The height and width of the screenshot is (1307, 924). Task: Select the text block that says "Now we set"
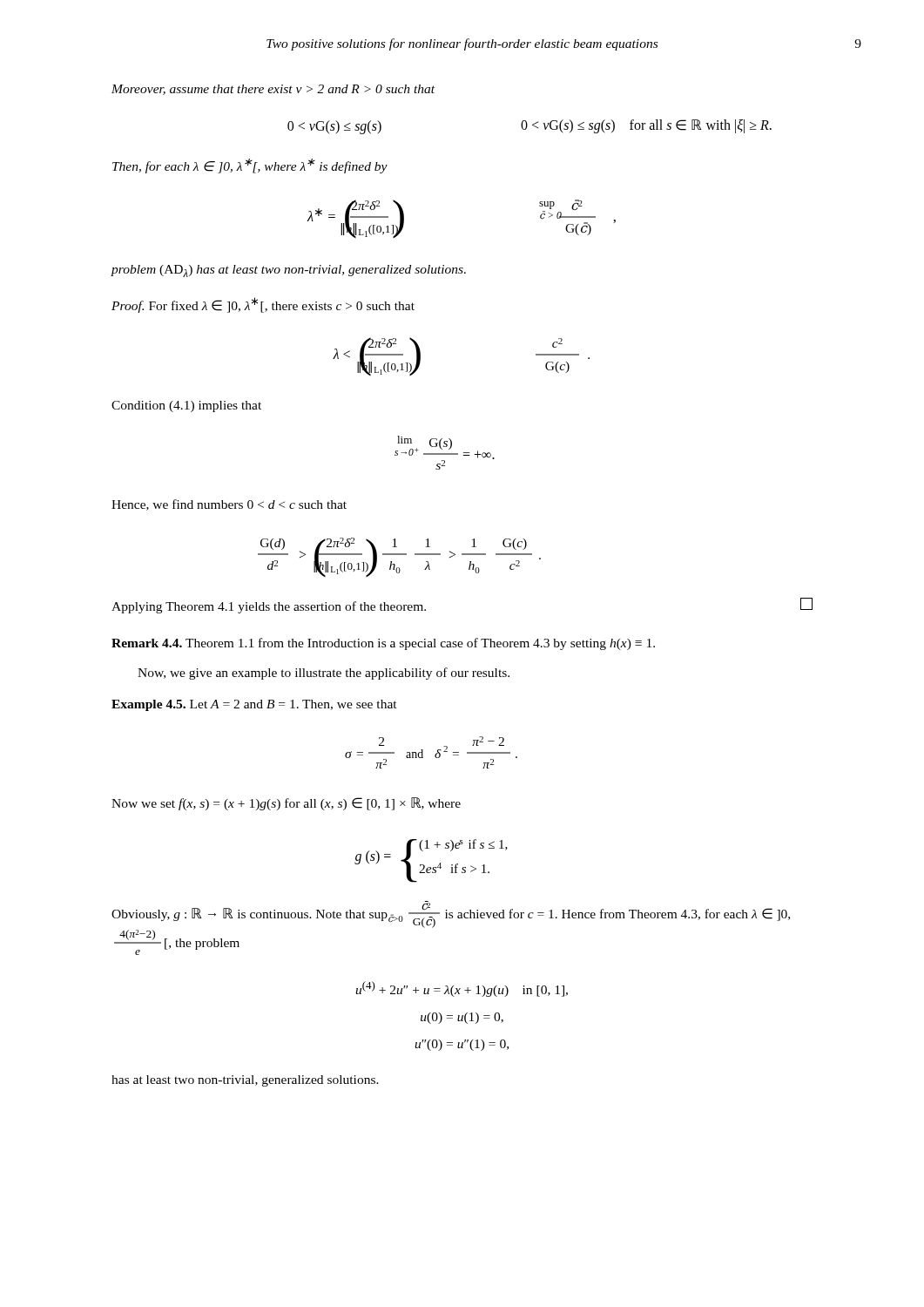(286, 803)
